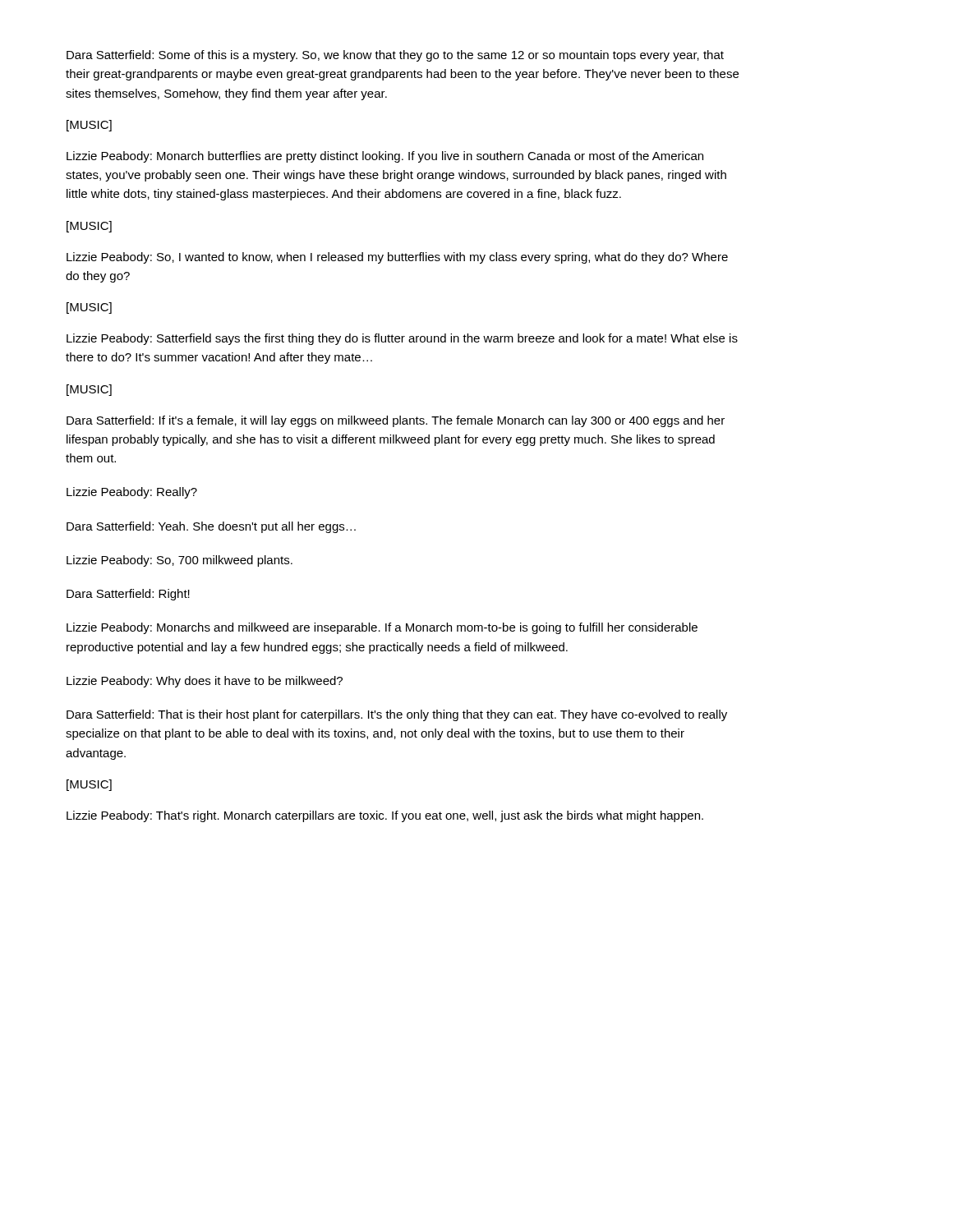Locate the block of text that opens with "Dara Satterfield: Some of this is a"
The height and width of the screenshot is (1232, 953).
[x=402, y=74]
